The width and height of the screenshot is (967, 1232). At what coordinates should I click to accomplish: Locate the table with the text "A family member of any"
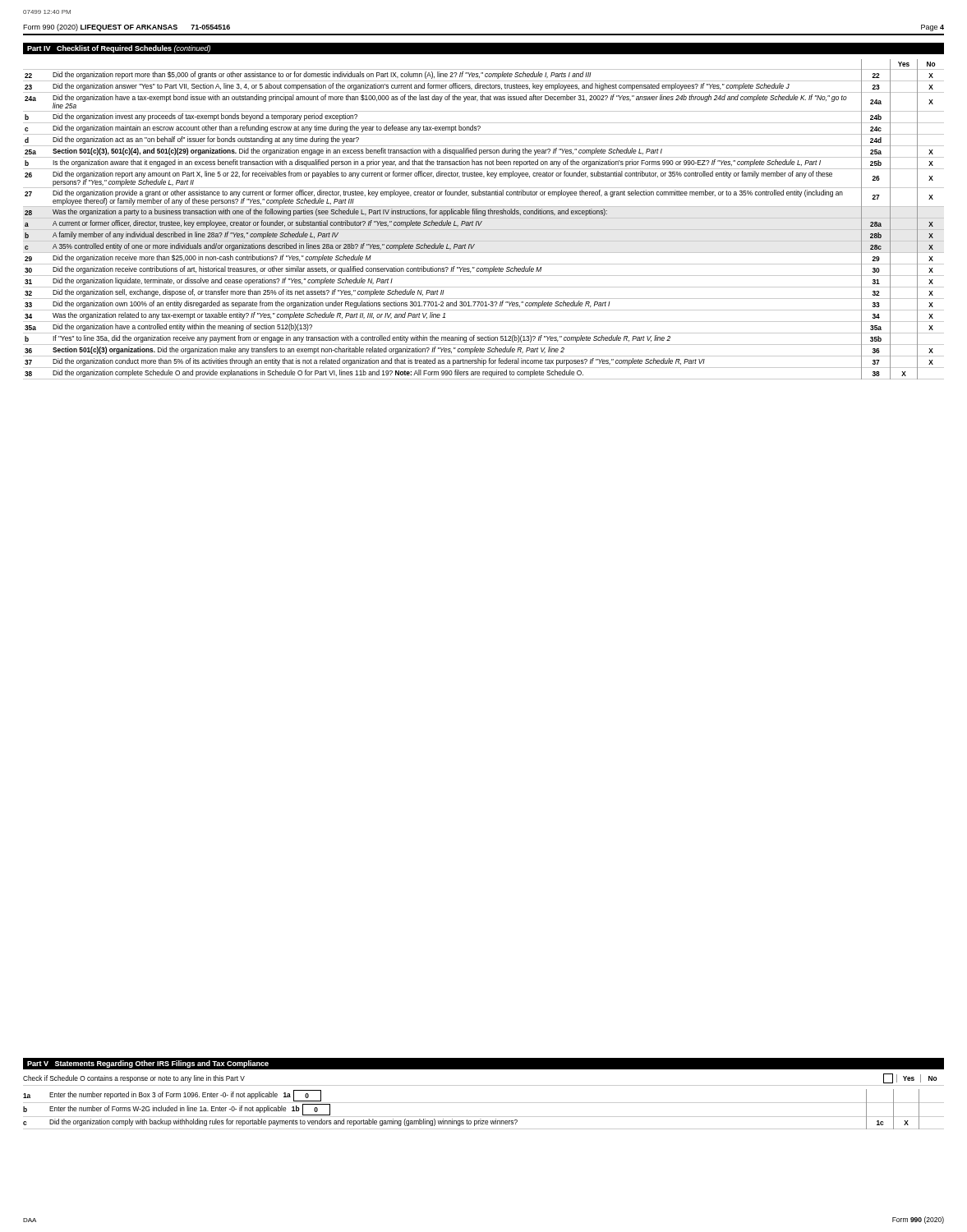click(484, 535)
